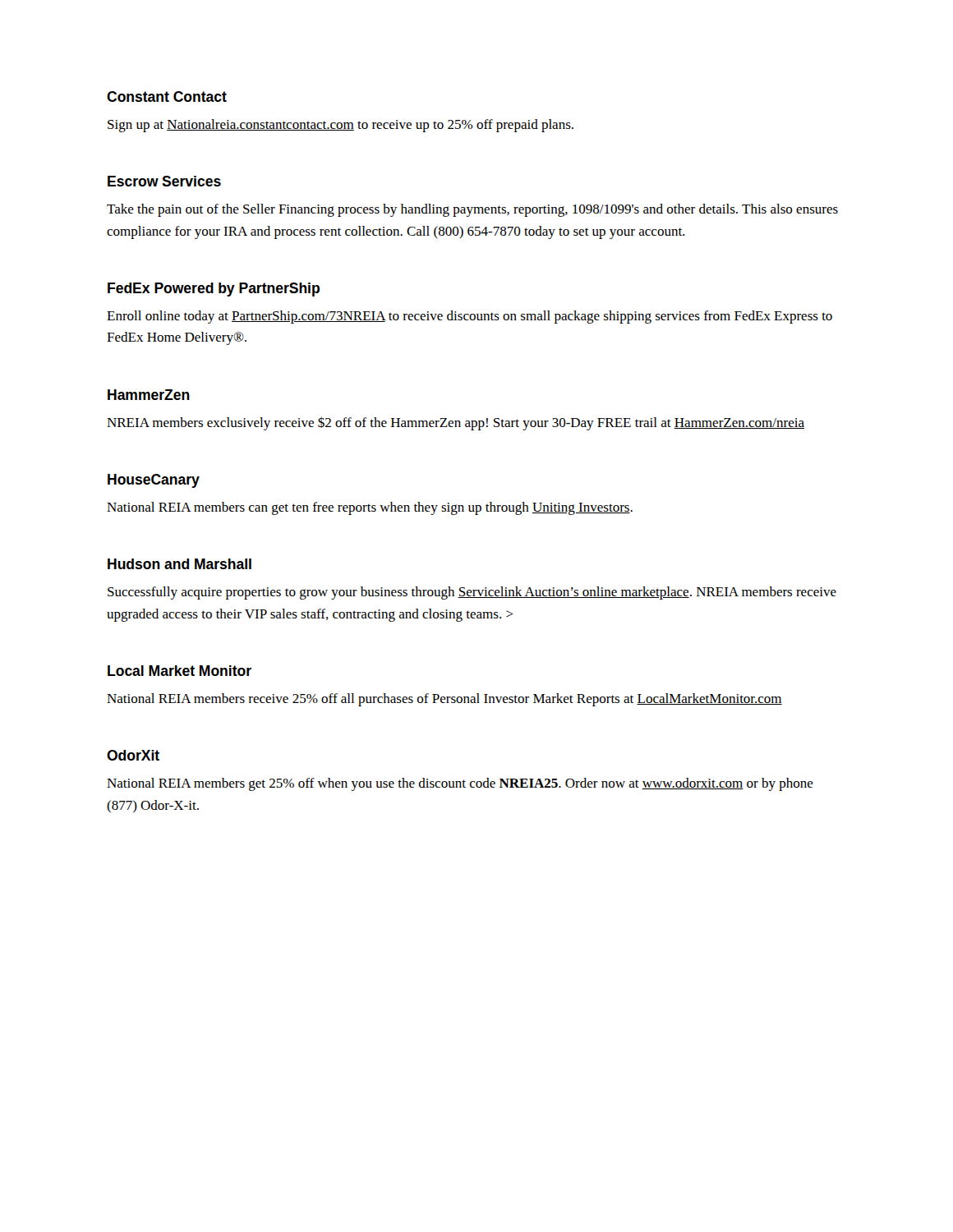The width and height of the screenshot is (953, 1232).
Task: Click on the section header that reads "Local Market Monitor"
Action: pyautogui.click(x=179, y=671)
